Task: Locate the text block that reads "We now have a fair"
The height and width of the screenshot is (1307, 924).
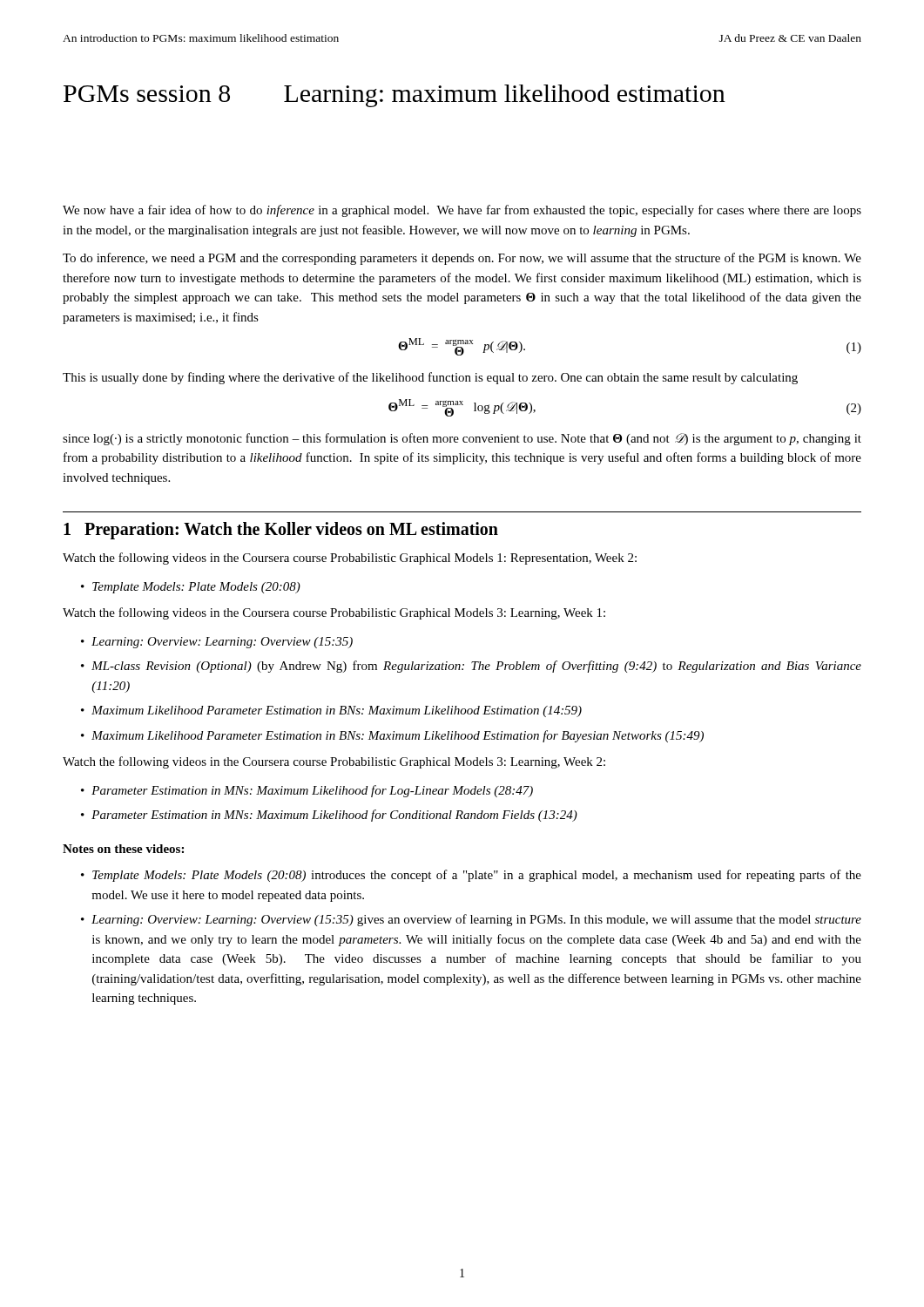Action: coord(462,220)
